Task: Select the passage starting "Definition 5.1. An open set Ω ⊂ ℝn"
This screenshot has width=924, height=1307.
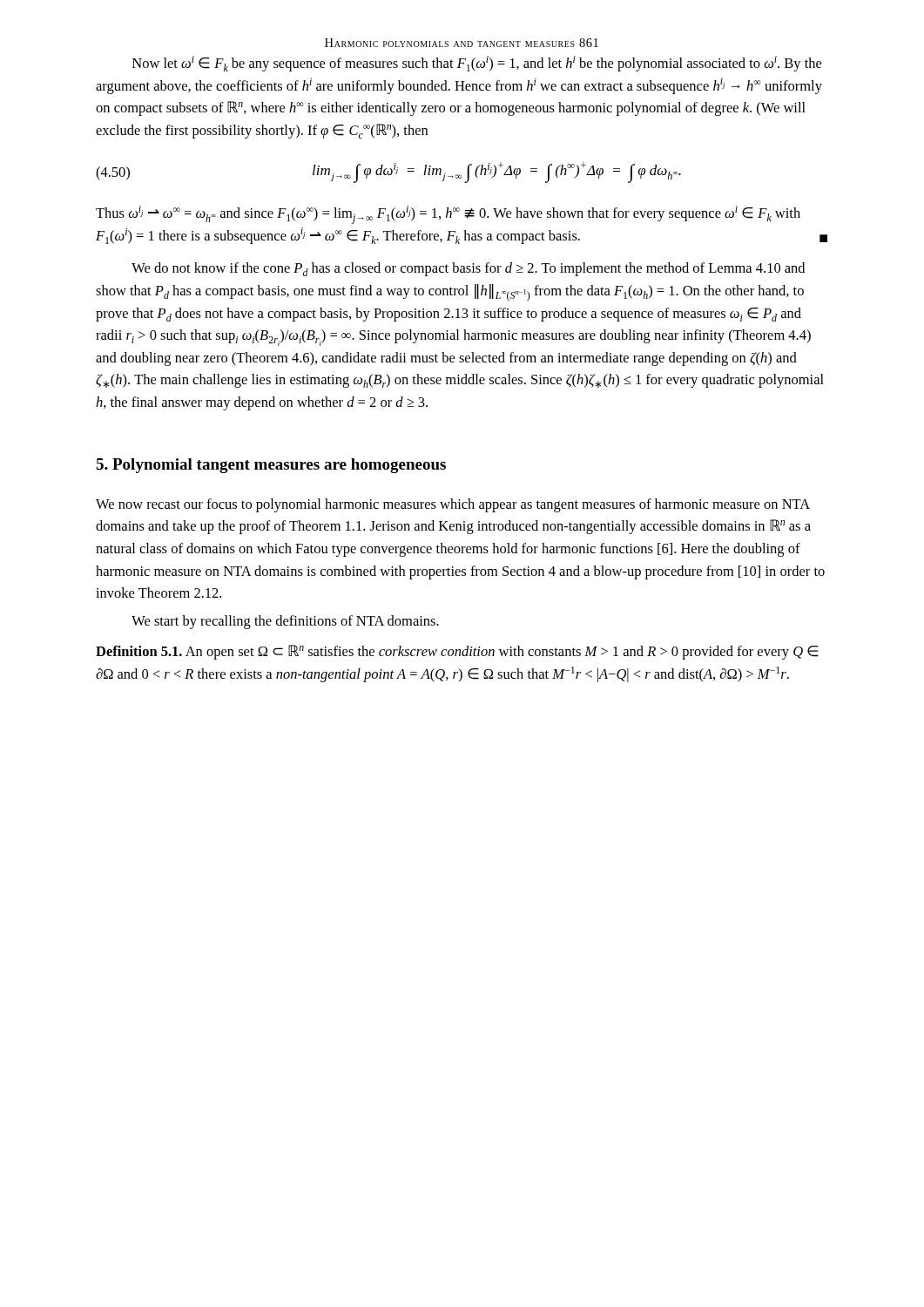Action: [x=462, y=663]
